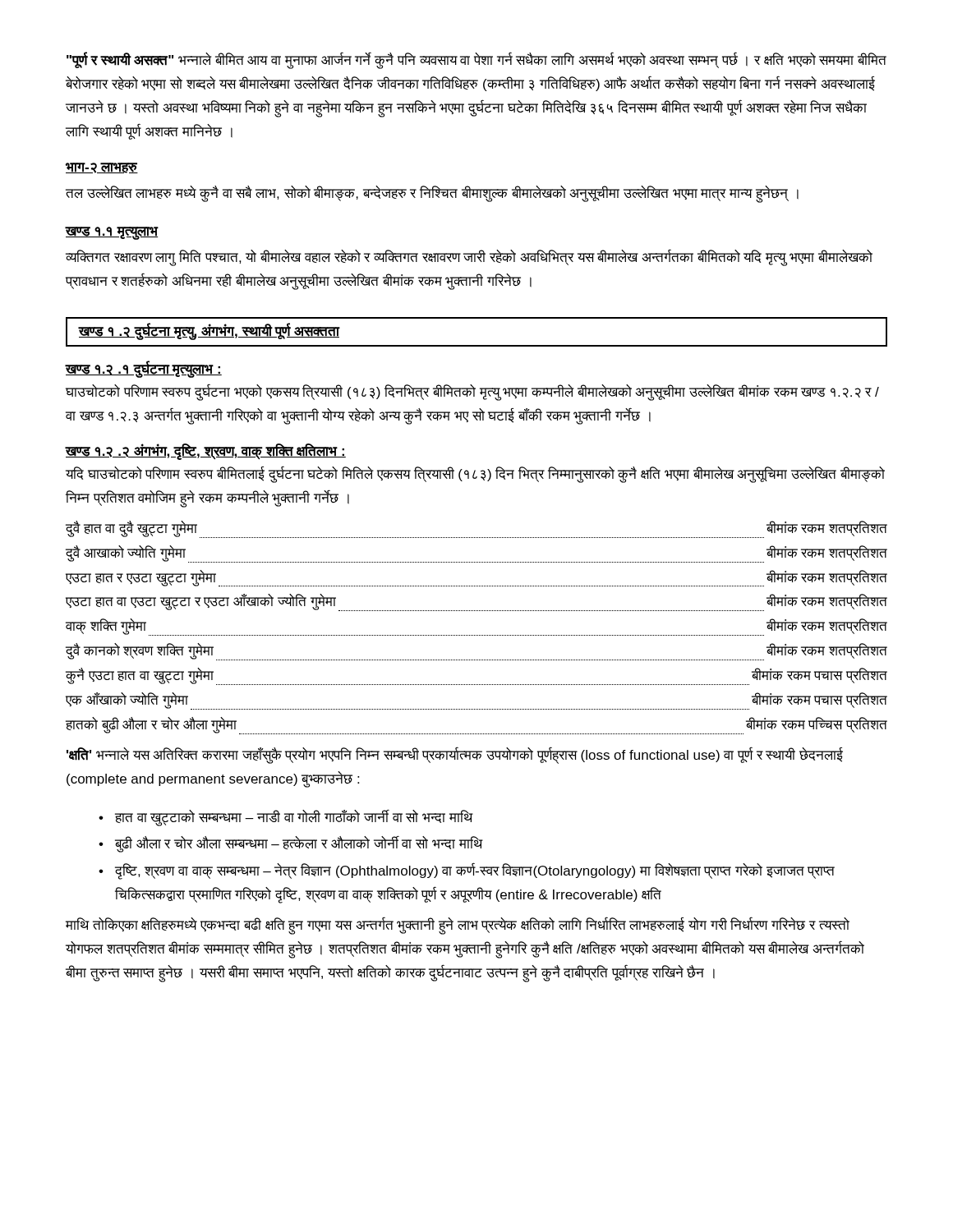
Task: Select the element starting "एउटा हात वा एउटा खुट्टा र एउटा आँखाको"
Action: [x=476, y=603]
